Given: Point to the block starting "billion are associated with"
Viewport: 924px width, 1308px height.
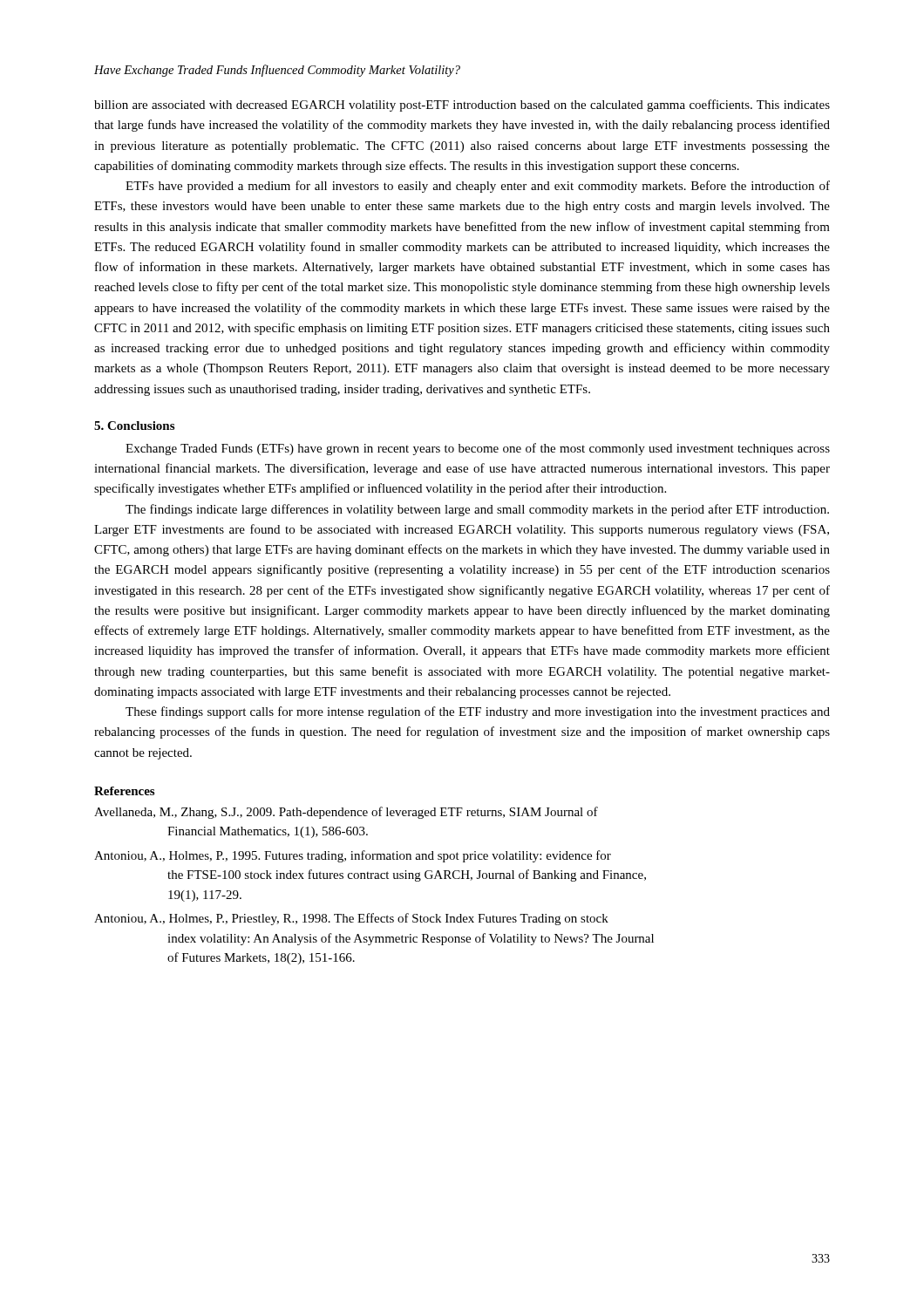Looking at the screenshot, I should 462,136.
